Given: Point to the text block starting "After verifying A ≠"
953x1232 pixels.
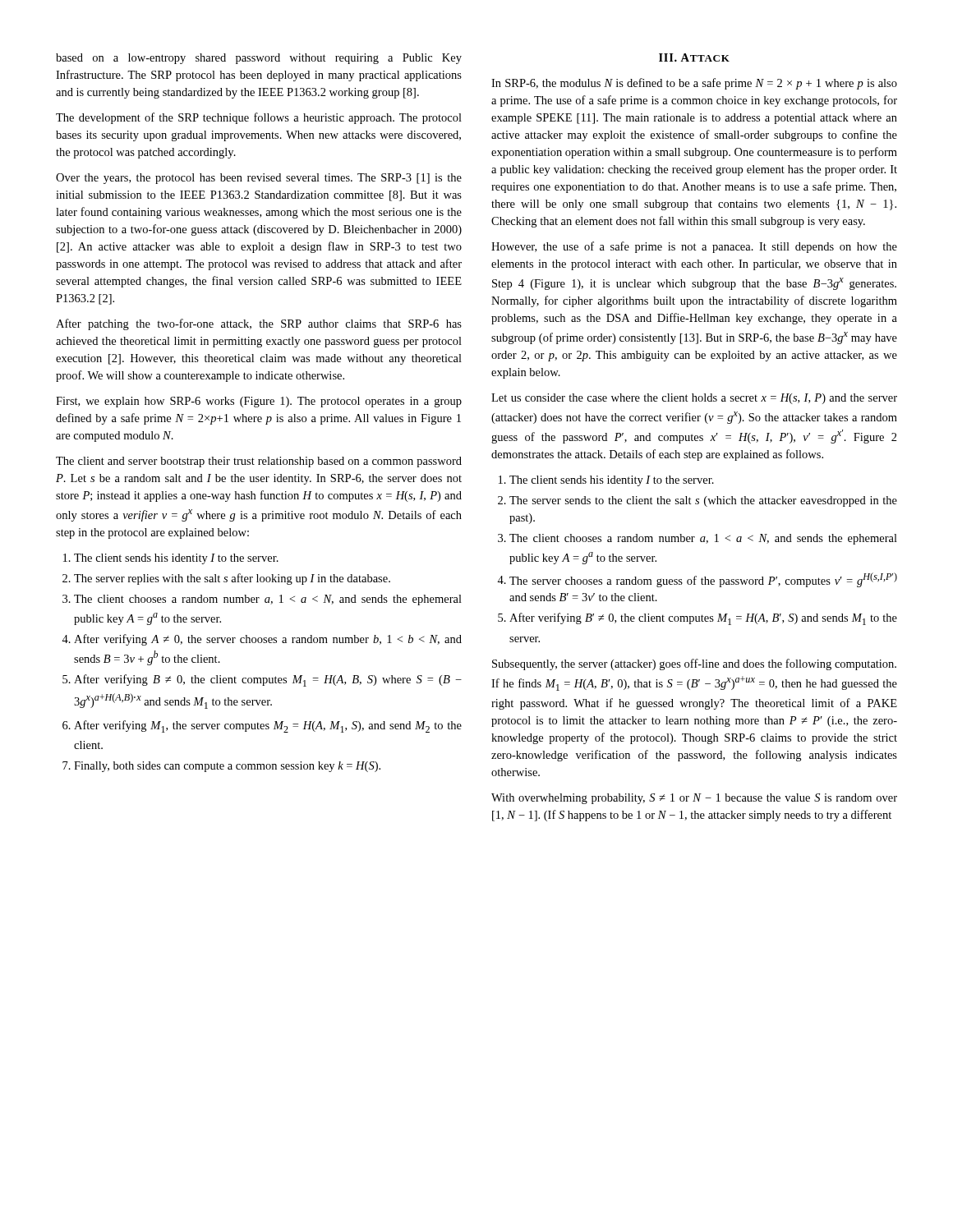Looking at the screenshot, I should (268, 649).
